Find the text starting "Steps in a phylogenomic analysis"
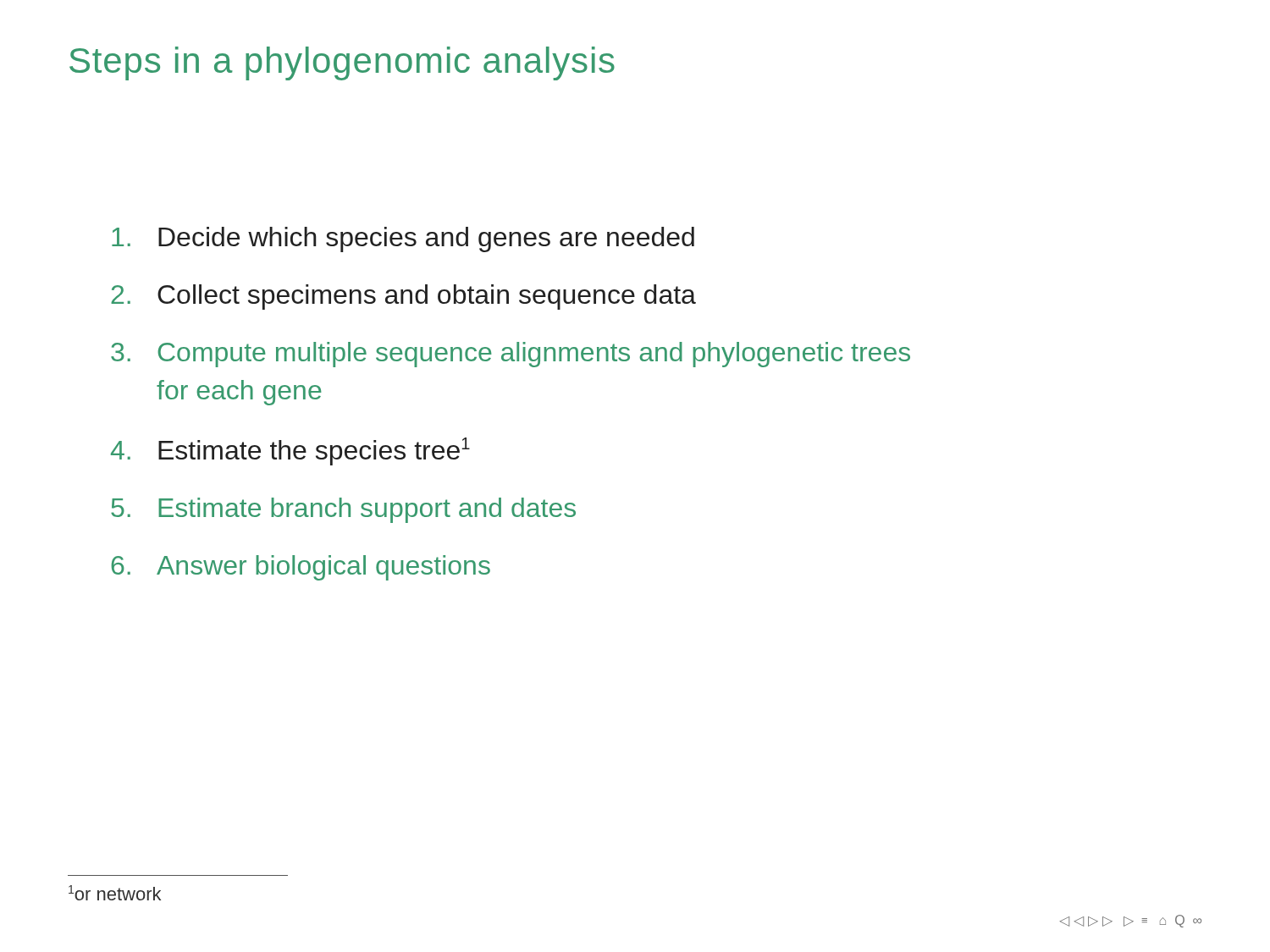The height and width of the screenshot is (952, 1270). [342, 60]
